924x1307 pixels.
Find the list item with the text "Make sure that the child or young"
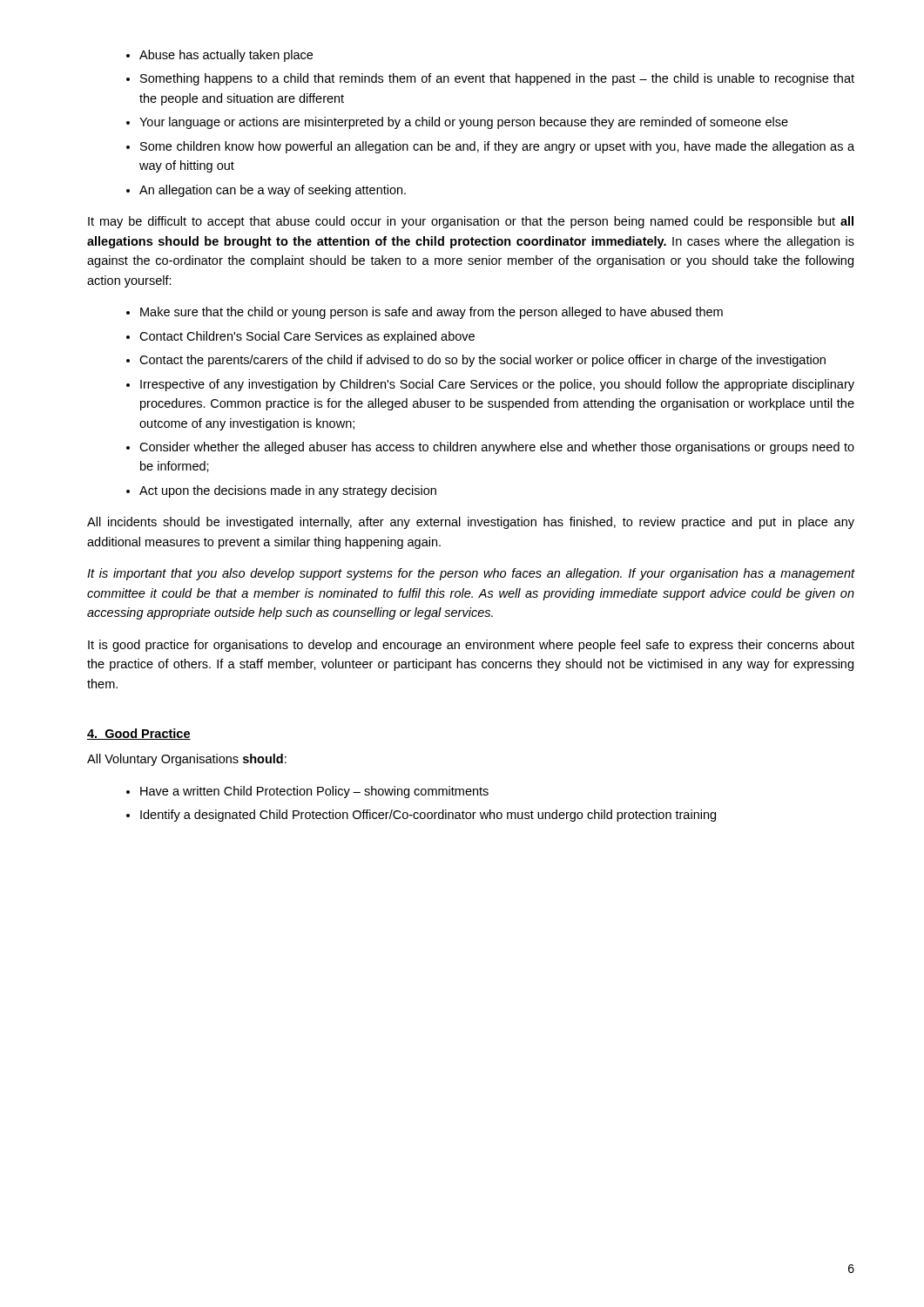tap(471, 401)
